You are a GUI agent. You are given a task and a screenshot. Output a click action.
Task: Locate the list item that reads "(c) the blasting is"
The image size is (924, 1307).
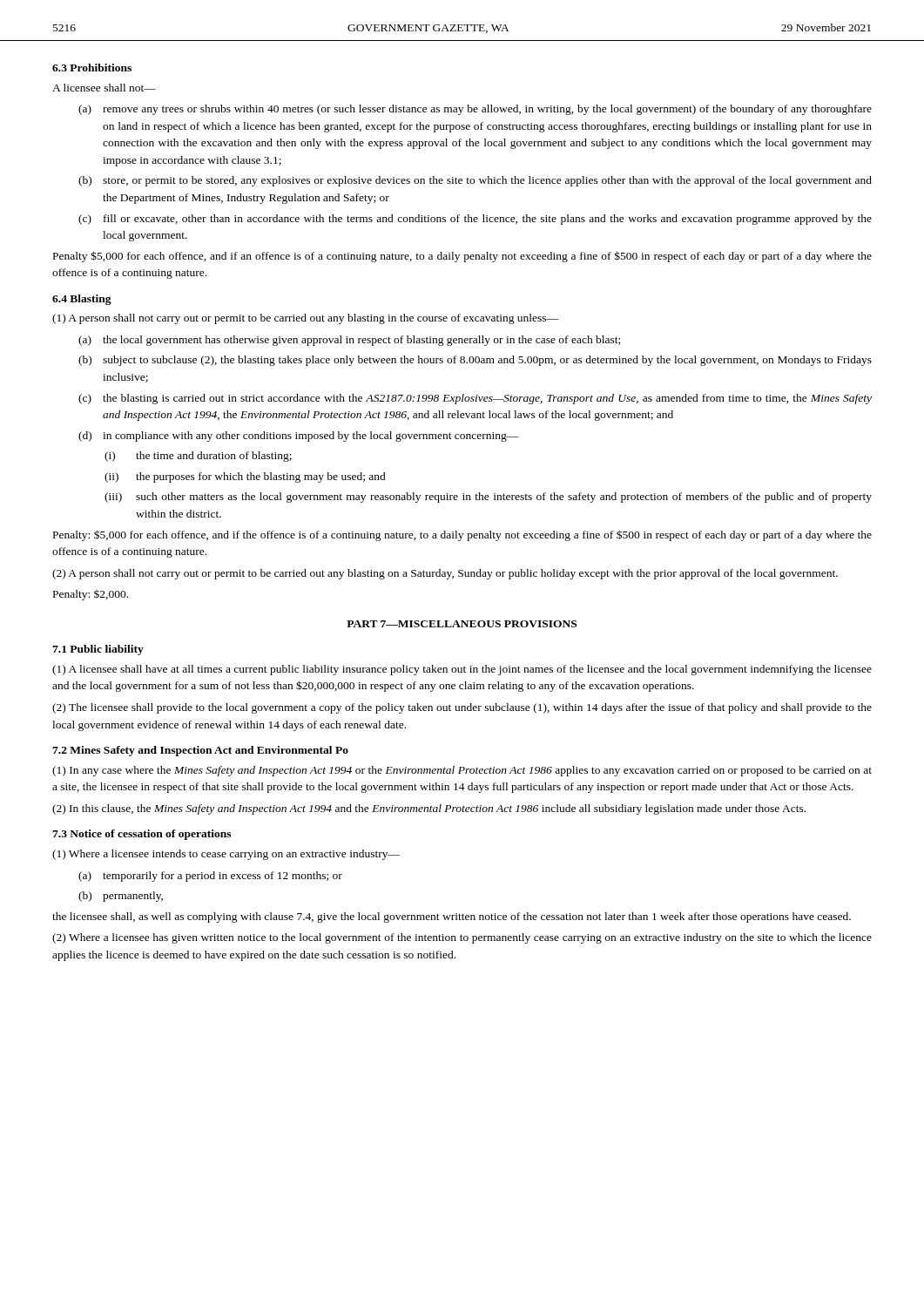click(475, 406)
